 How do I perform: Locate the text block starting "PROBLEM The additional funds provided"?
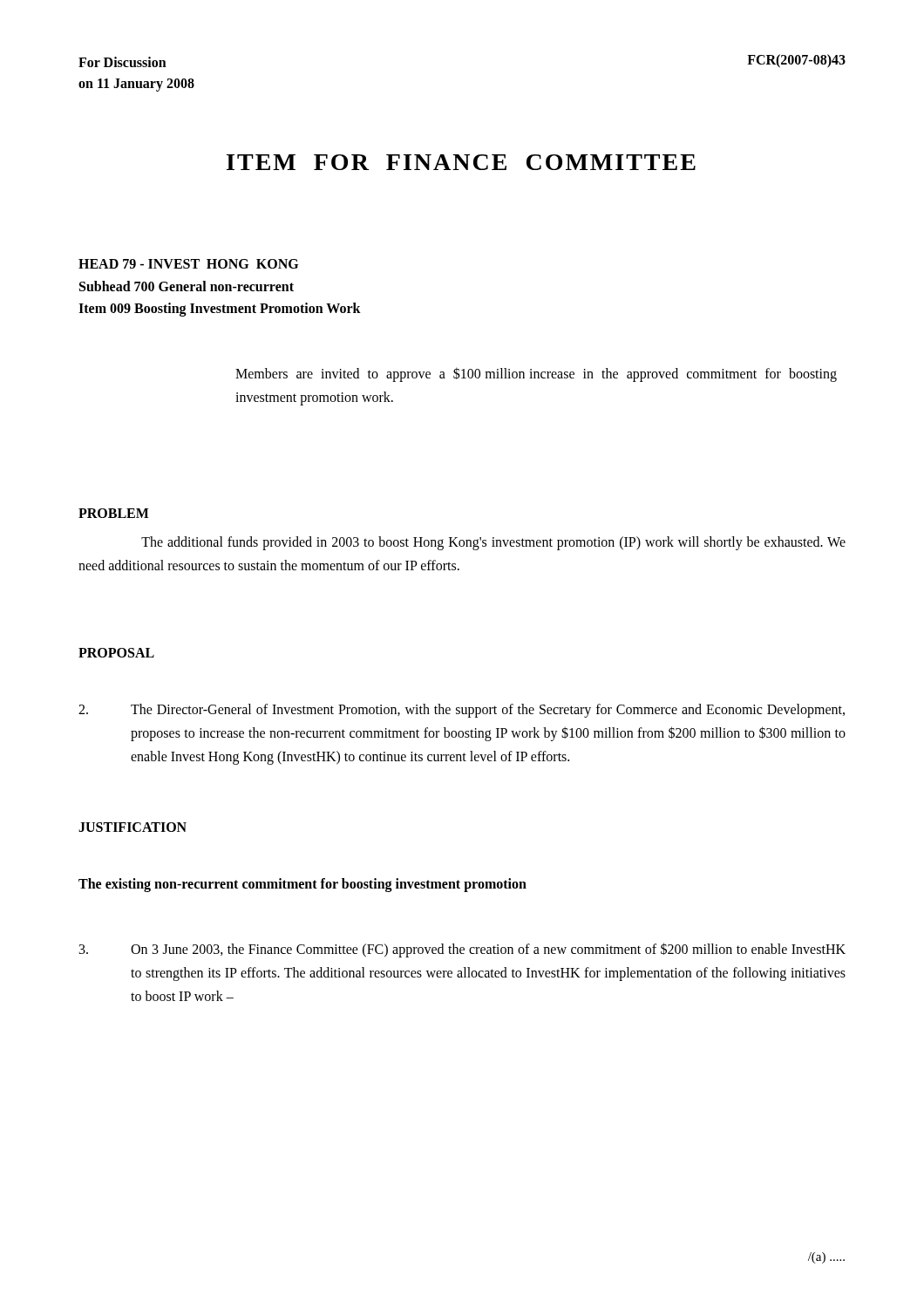[462, 542]
